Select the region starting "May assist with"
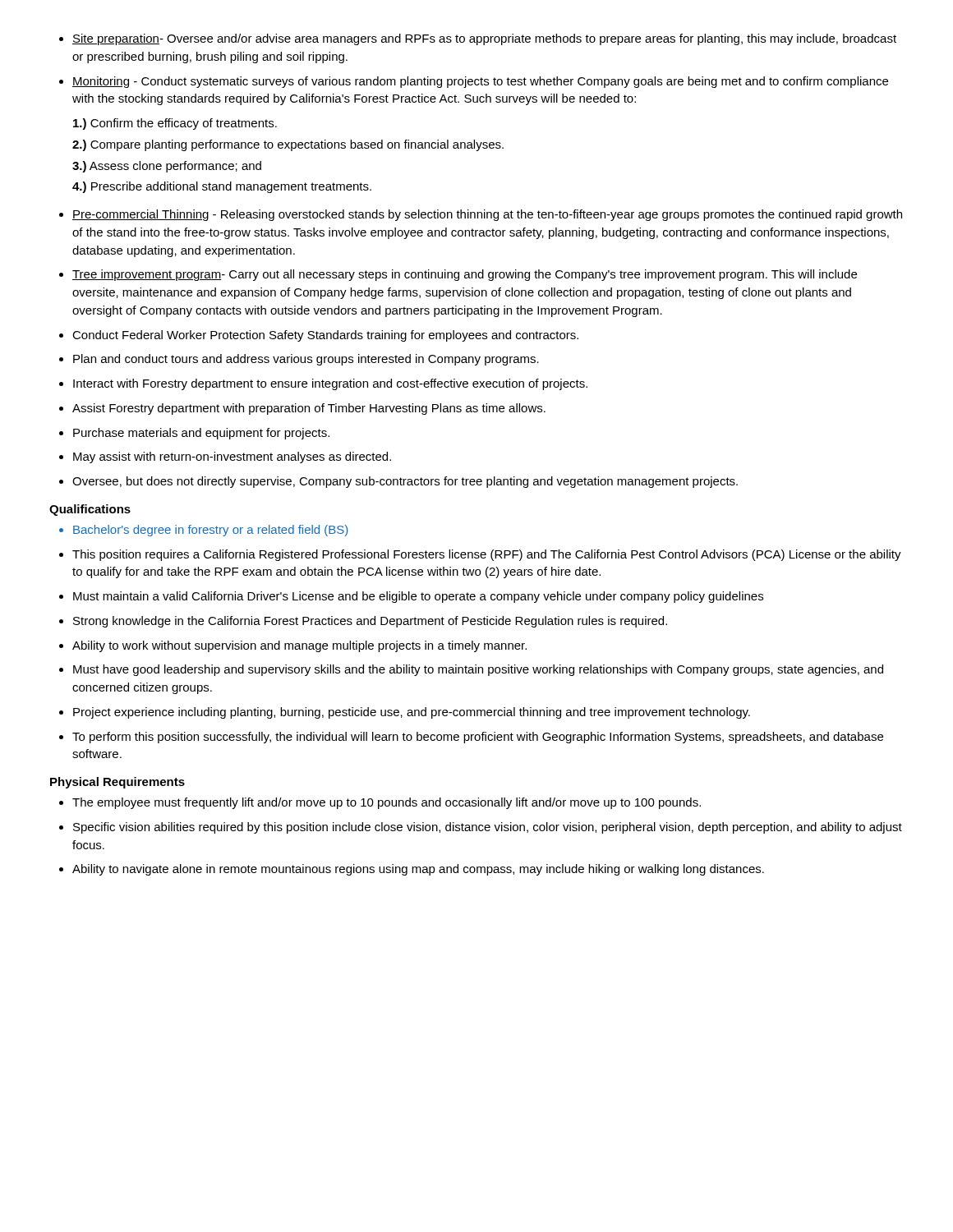The width and height of the screenshot is (953, 1232). 232,457
